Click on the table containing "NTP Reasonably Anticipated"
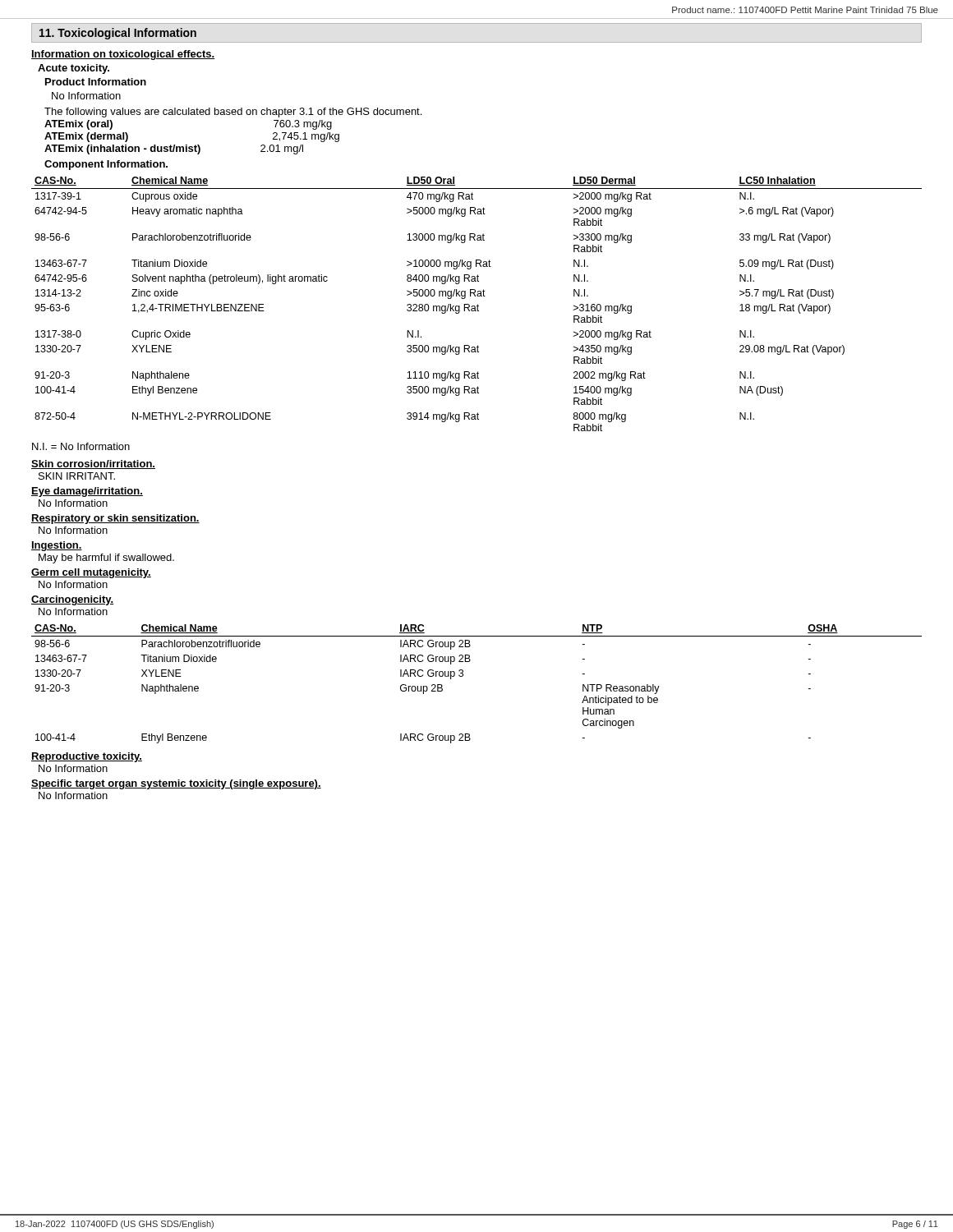 [x=476, y=683]
